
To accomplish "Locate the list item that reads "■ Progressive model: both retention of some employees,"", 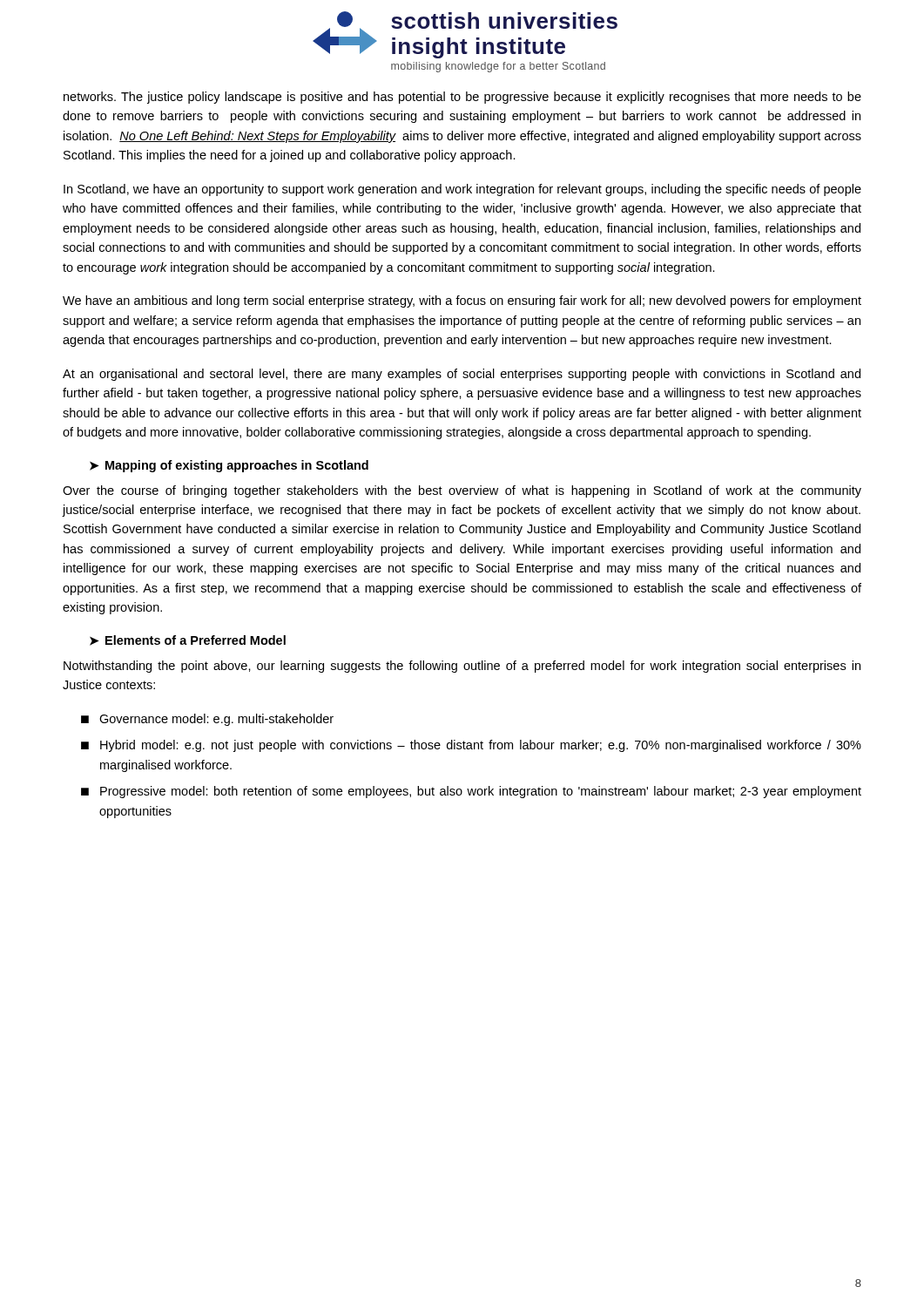I will pyautogui.click(x=471, y=801).
